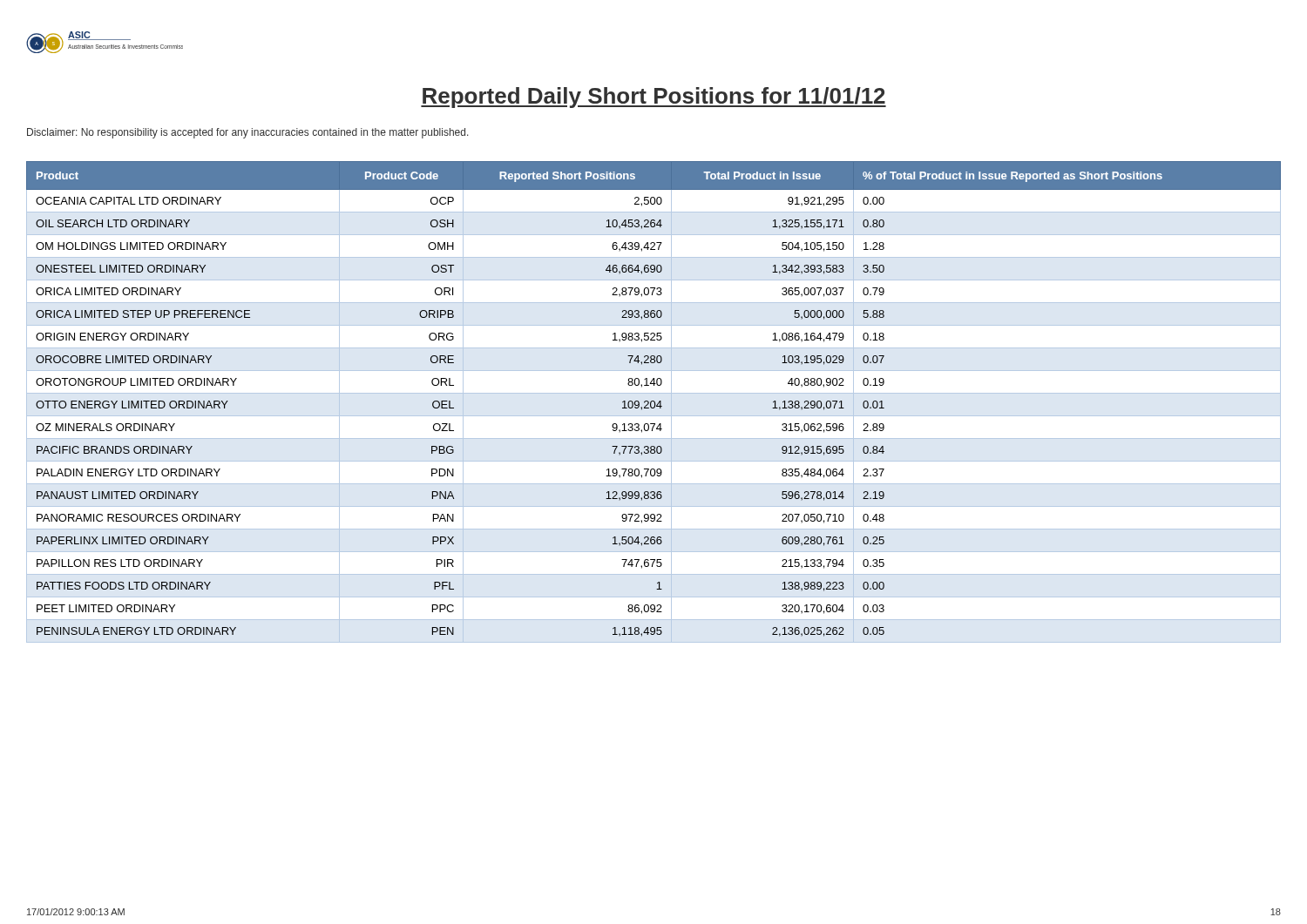Locate the table with the text "PATTIES FOODS LTD ORDINARY"

pos(654,525)
